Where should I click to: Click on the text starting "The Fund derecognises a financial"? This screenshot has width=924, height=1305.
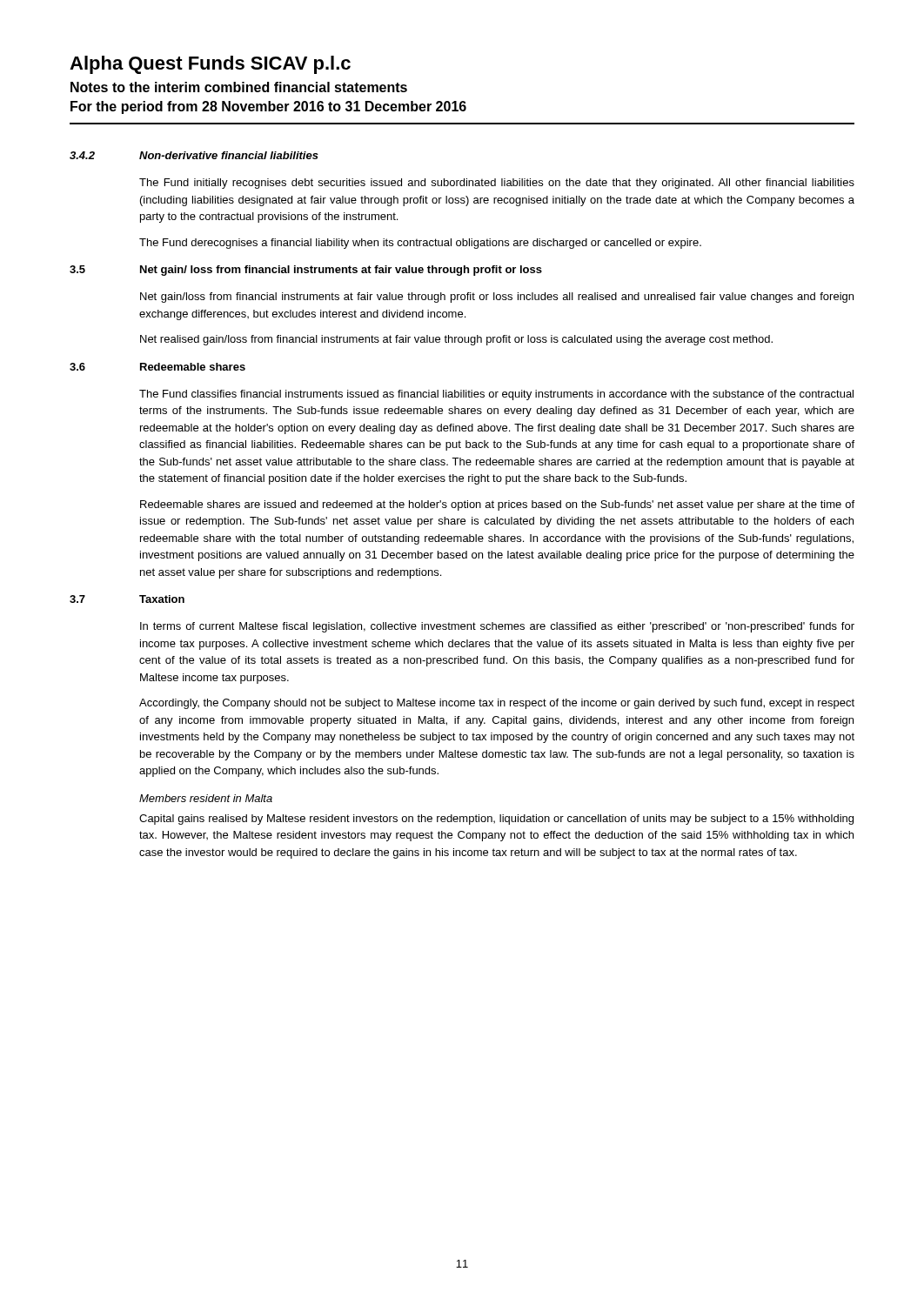pyautogui.click(x=421, y=242)
